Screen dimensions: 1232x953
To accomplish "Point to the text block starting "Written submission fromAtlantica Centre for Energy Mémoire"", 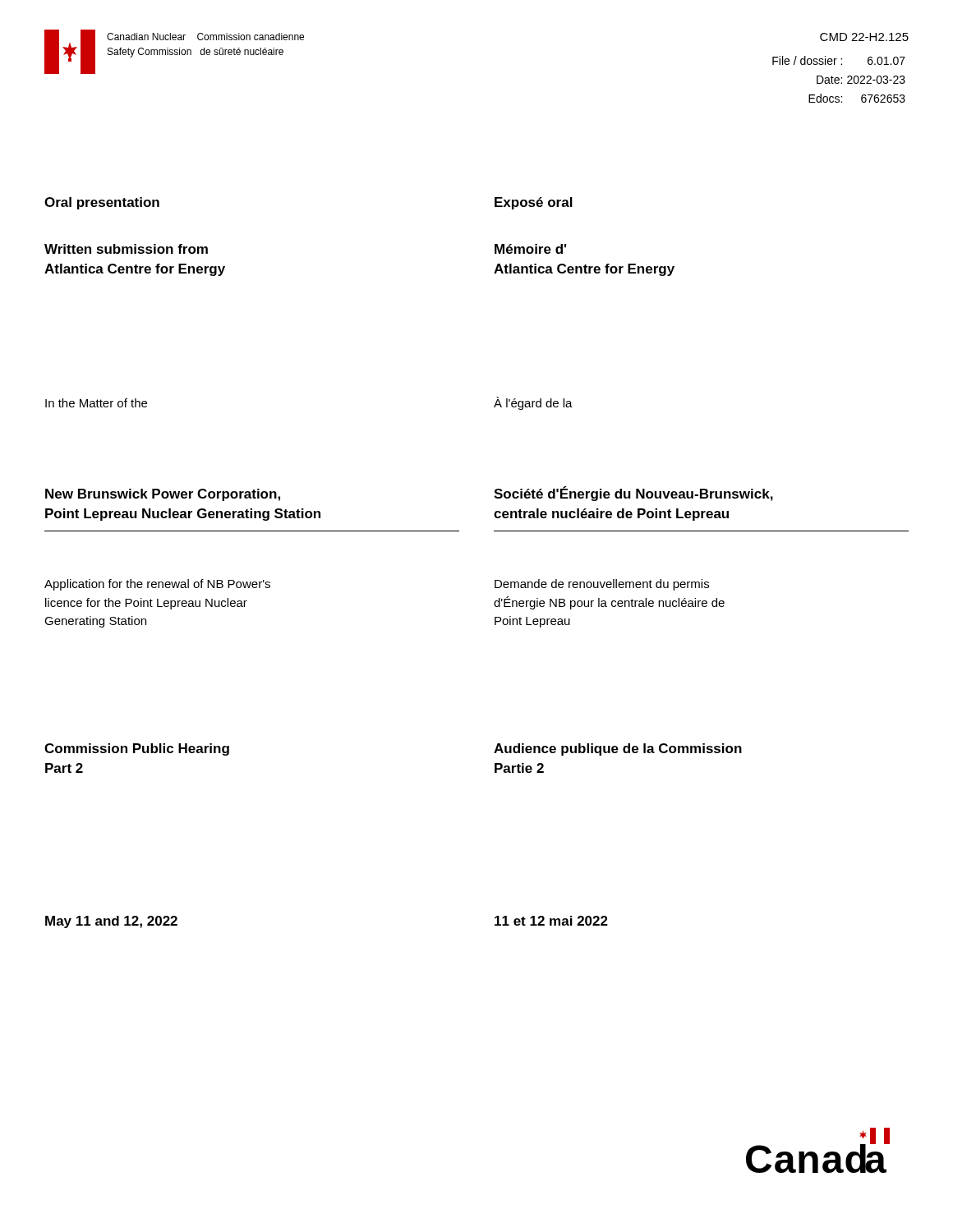I will (127, 248).
